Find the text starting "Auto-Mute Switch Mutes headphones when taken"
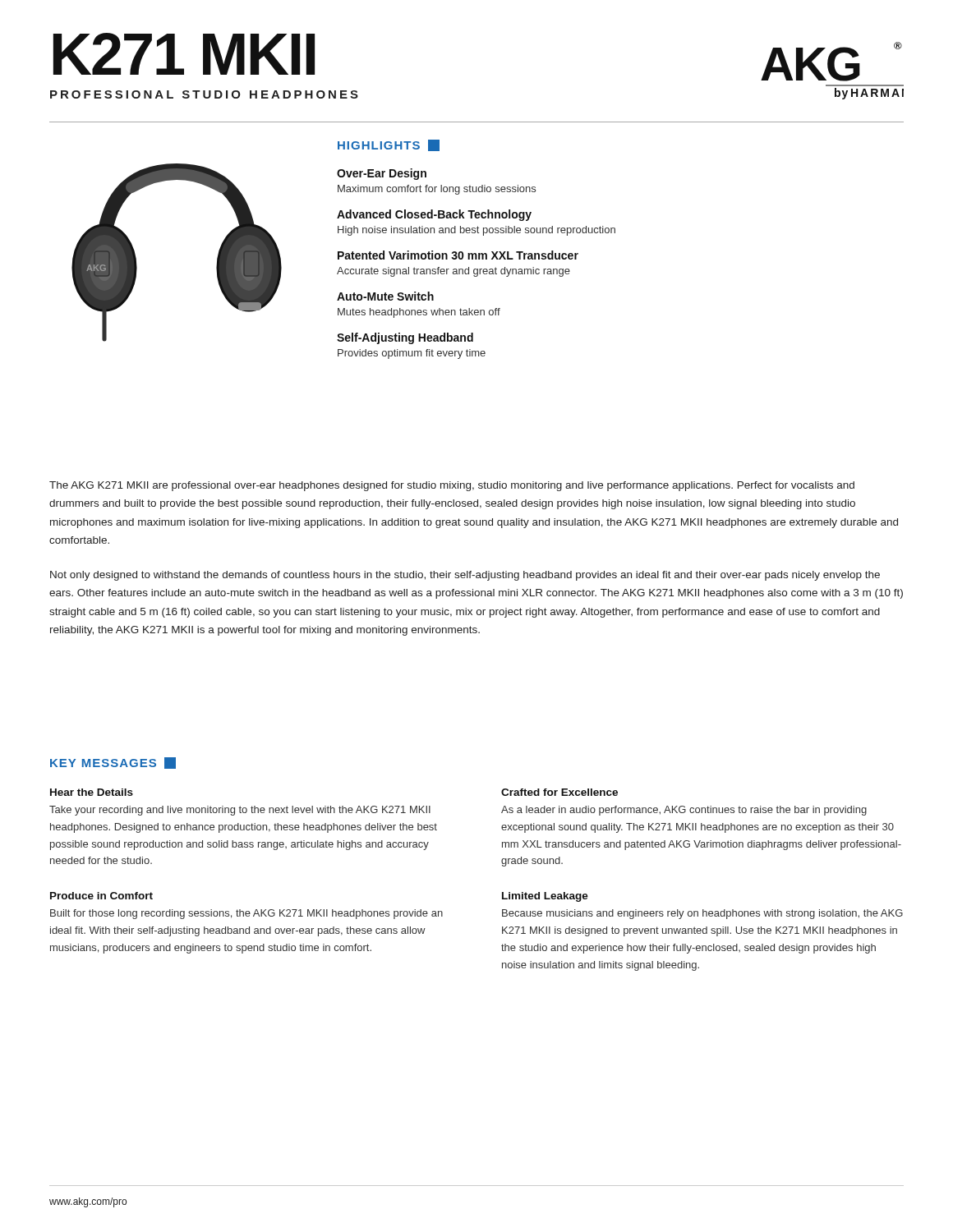The width and height of the screenshot is (953, 1232). 385,296
